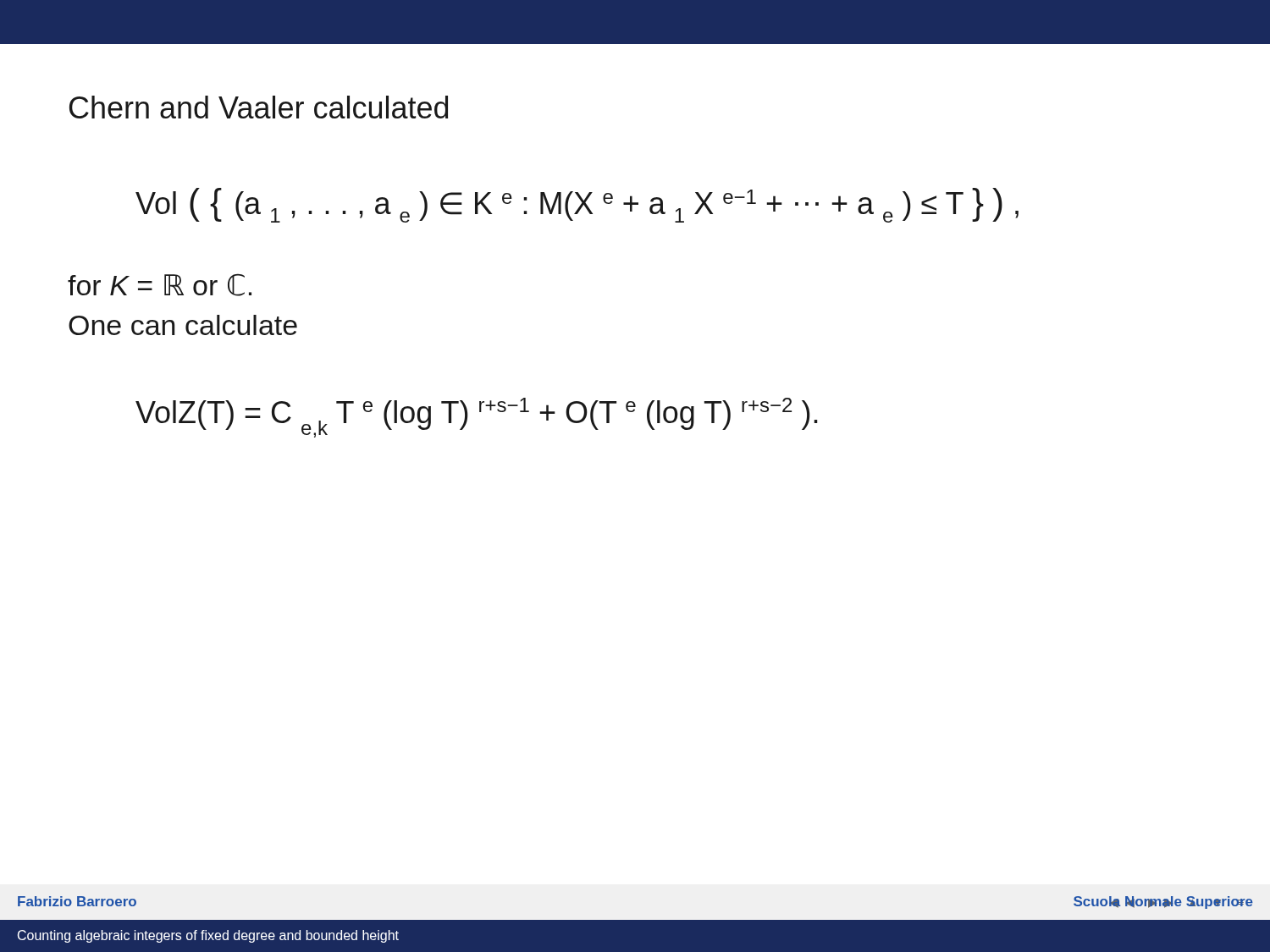This screenshot has width=1270, height=952.
Task: Locate the passage starting "VolZ(T) = C e,k T e"
Action: coord(627,413)
